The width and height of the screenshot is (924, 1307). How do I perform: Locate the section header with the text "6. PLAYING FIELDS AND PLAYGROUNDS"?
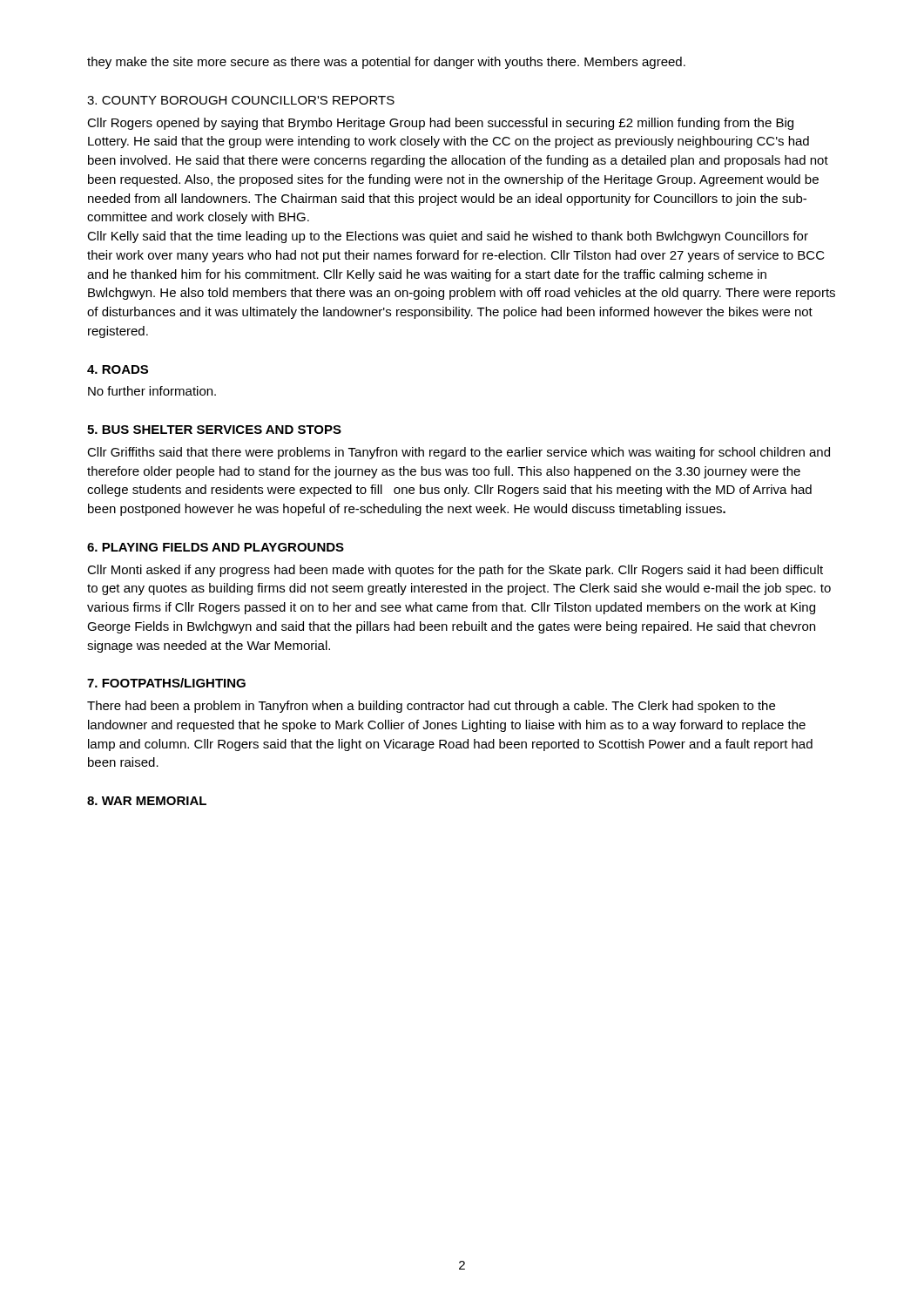(216, 547)
